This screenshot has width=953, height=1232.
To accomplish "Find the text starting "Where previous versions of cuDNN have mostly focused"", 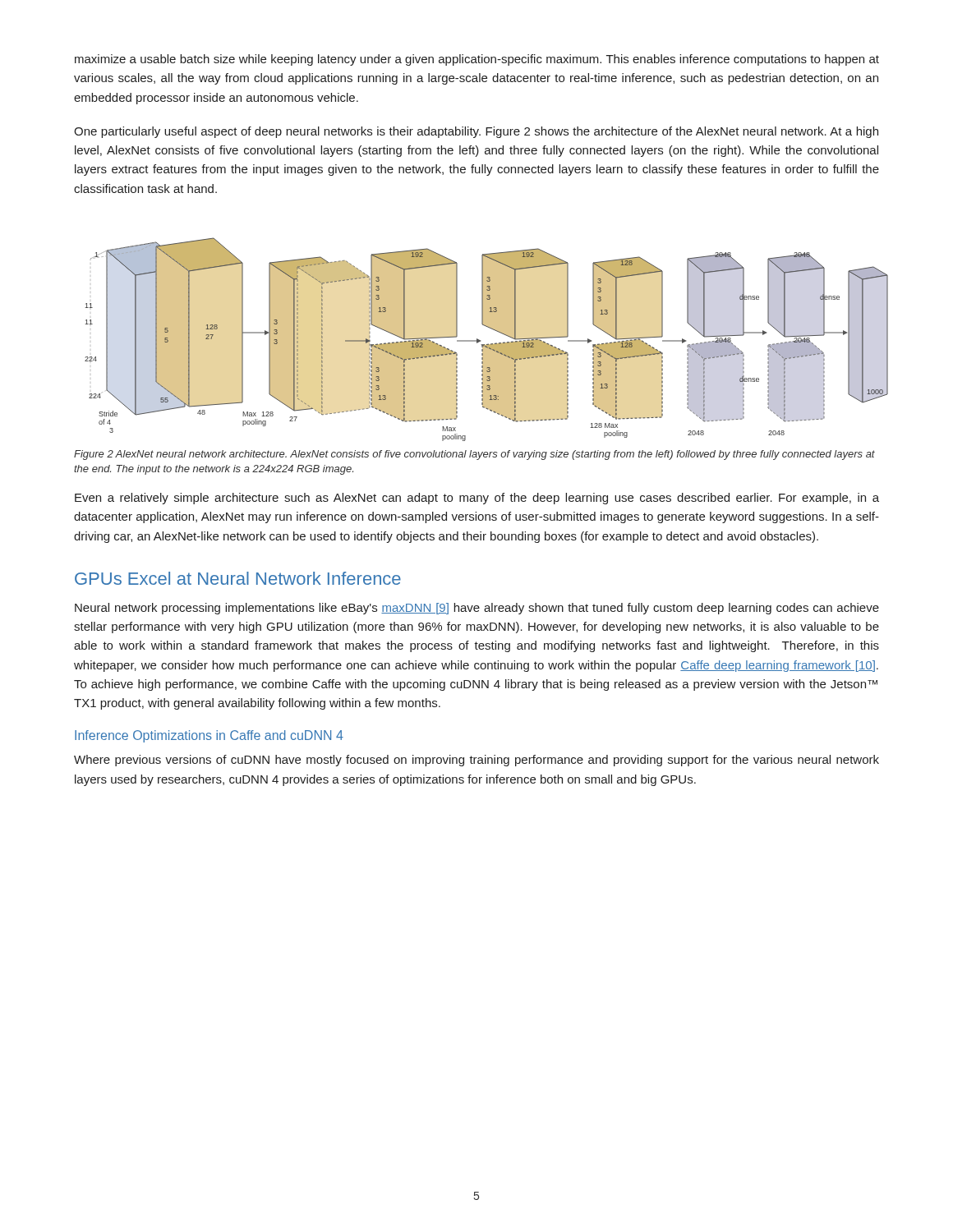I will pyautogui.click(x=476, y=769).
